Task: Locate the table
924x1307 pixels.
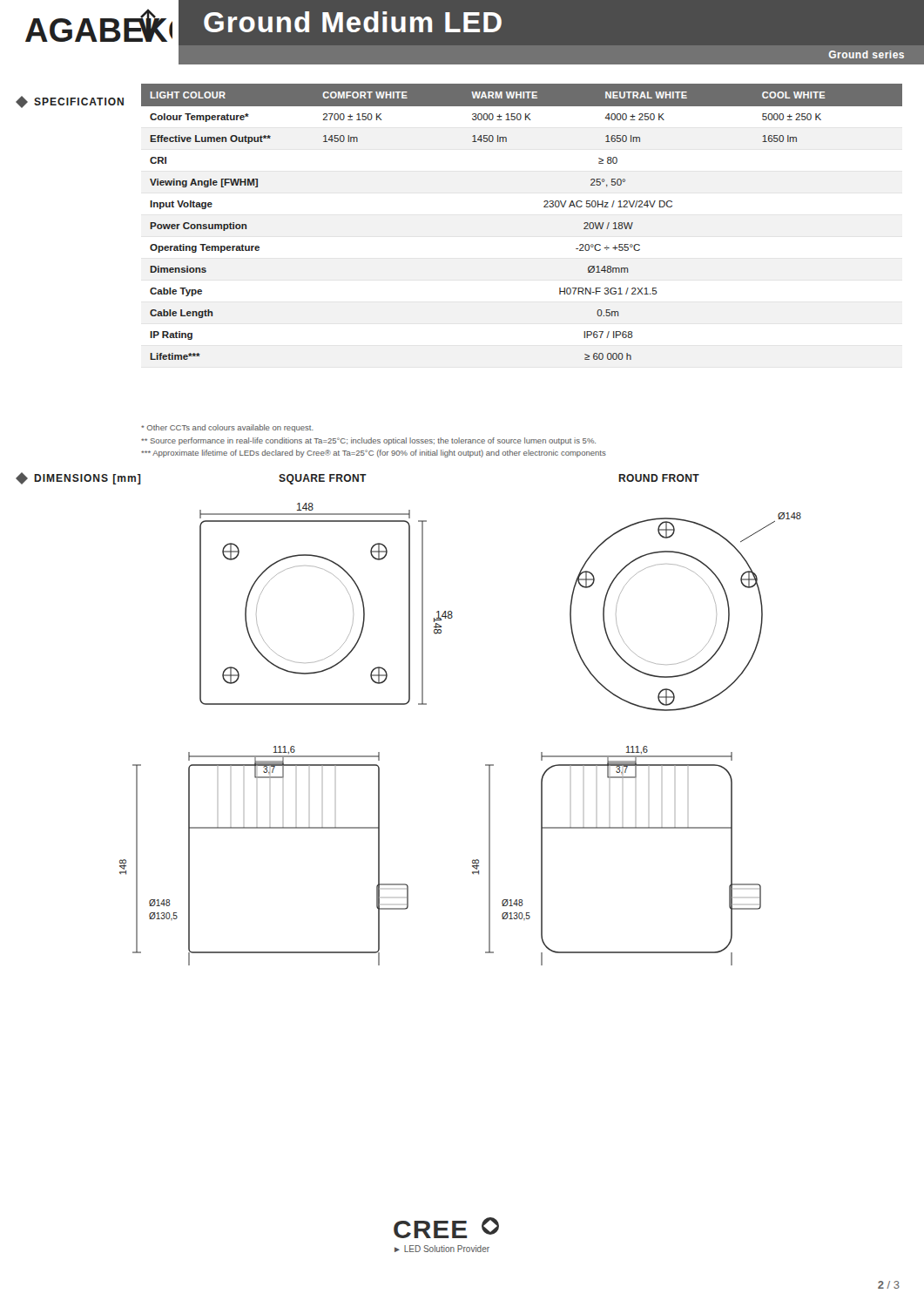Action: tap(522, 226)
